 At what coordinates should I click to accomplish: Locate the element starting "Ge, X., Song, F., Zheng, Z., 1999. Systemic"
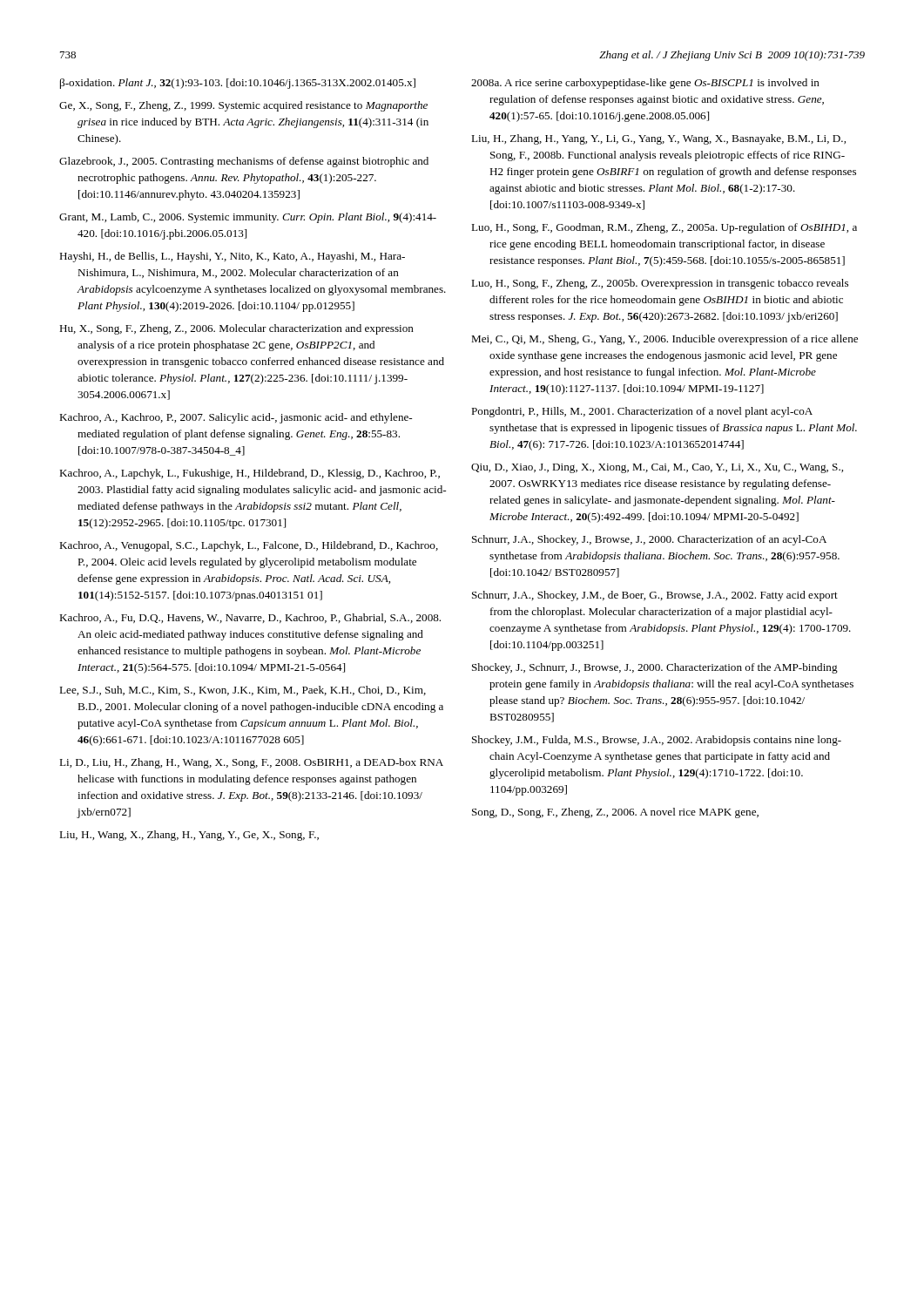point(244,121)
